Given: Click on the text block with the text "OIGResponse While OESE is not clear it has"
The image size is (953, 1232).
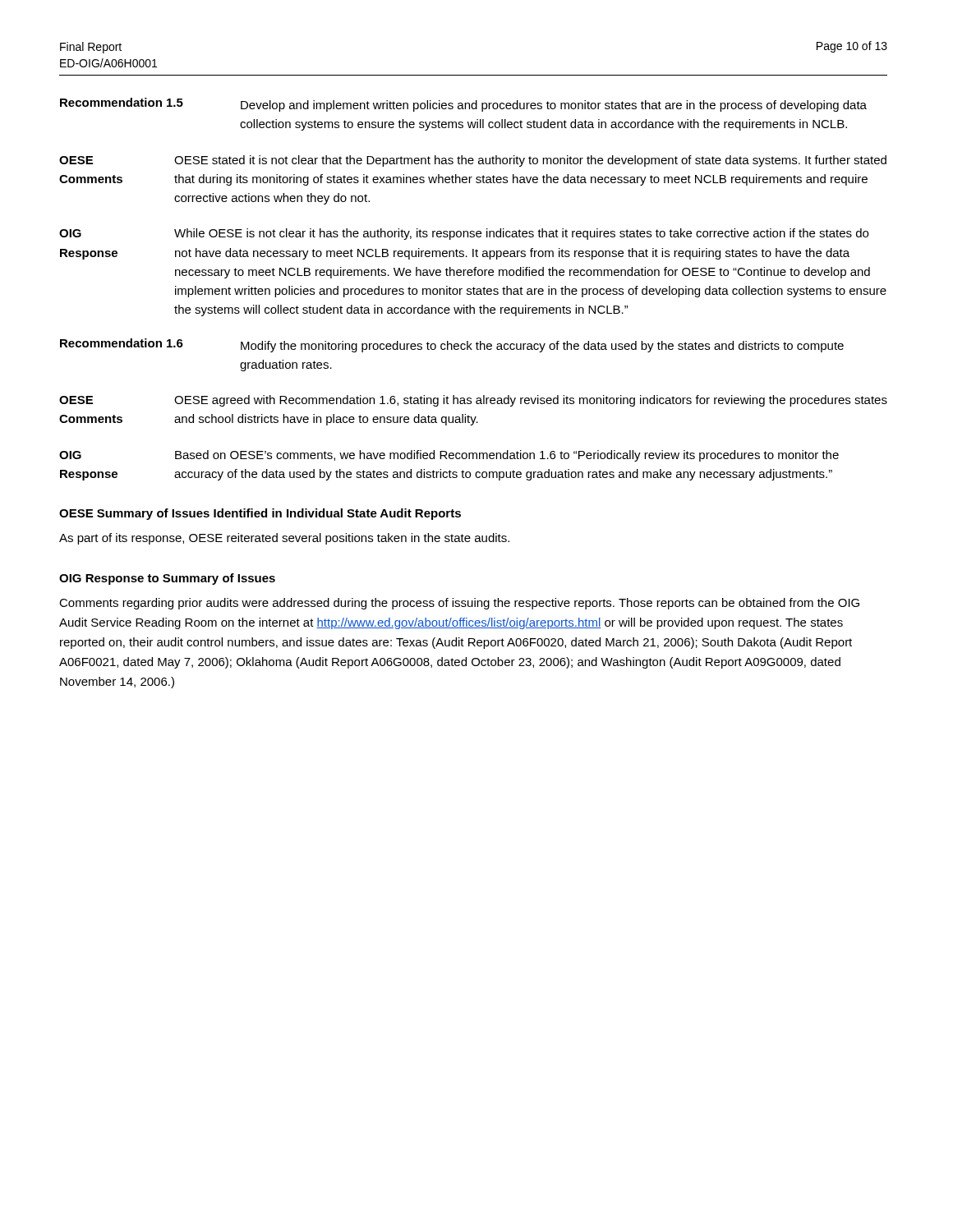Looking at the screenshot, I should coord(473,271).
